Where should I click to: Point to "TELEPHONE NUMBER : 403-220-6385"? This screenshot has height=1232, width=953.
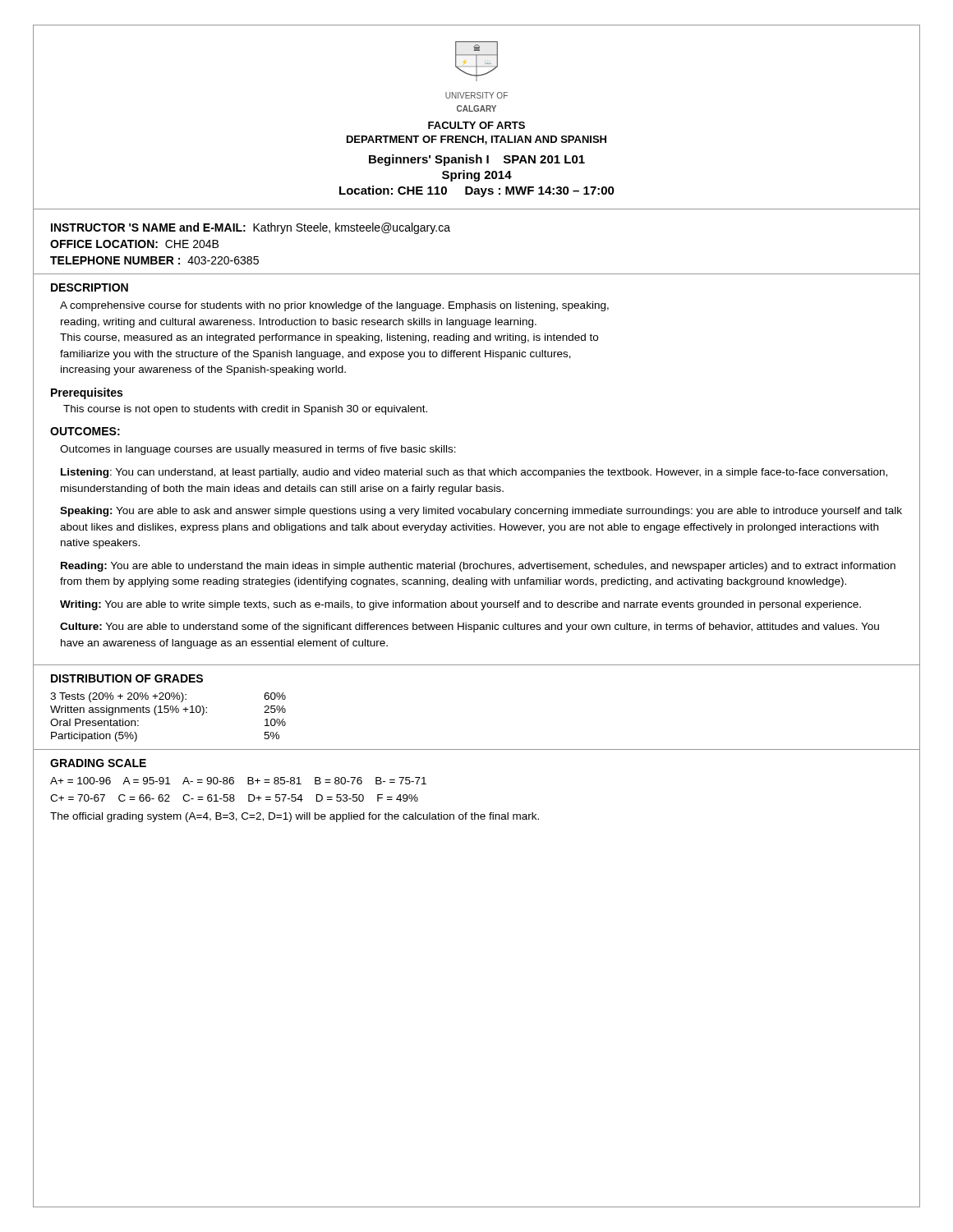coord(155,260)
